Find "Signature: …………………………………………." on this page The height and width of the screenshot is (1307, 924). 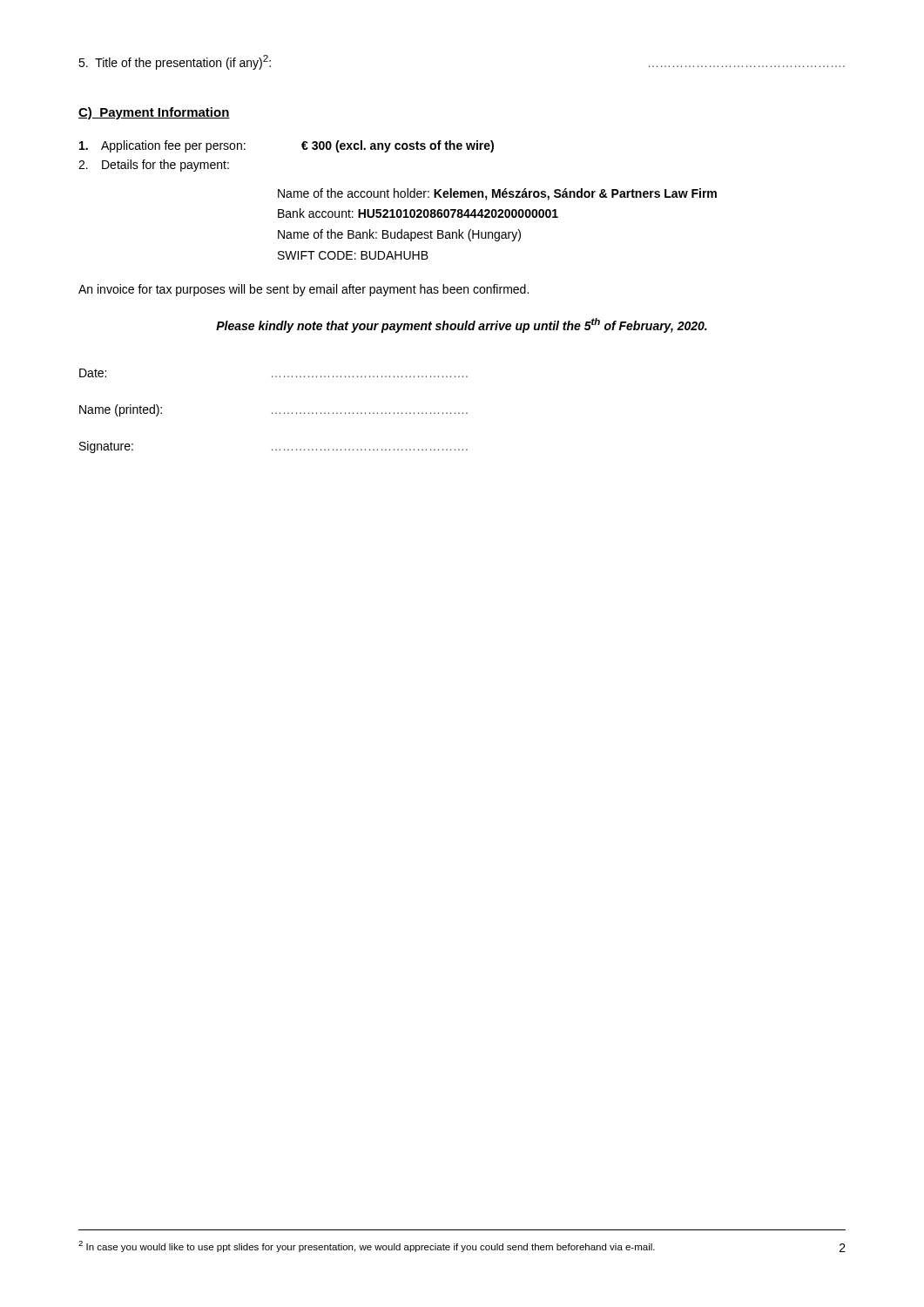coord(273,446)
